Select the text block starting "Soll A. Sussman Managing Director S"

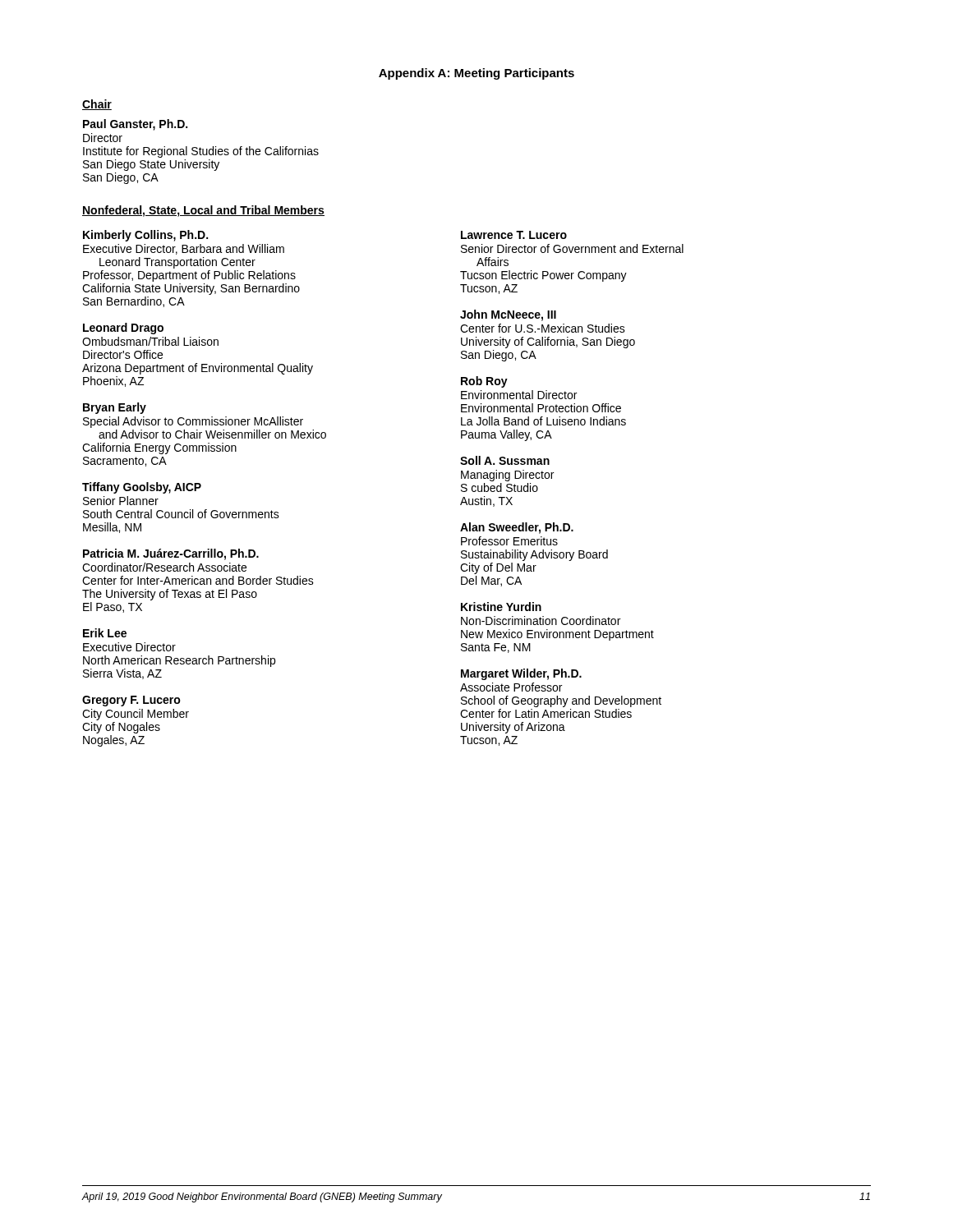pyautogui.click(x=505, y=460)
